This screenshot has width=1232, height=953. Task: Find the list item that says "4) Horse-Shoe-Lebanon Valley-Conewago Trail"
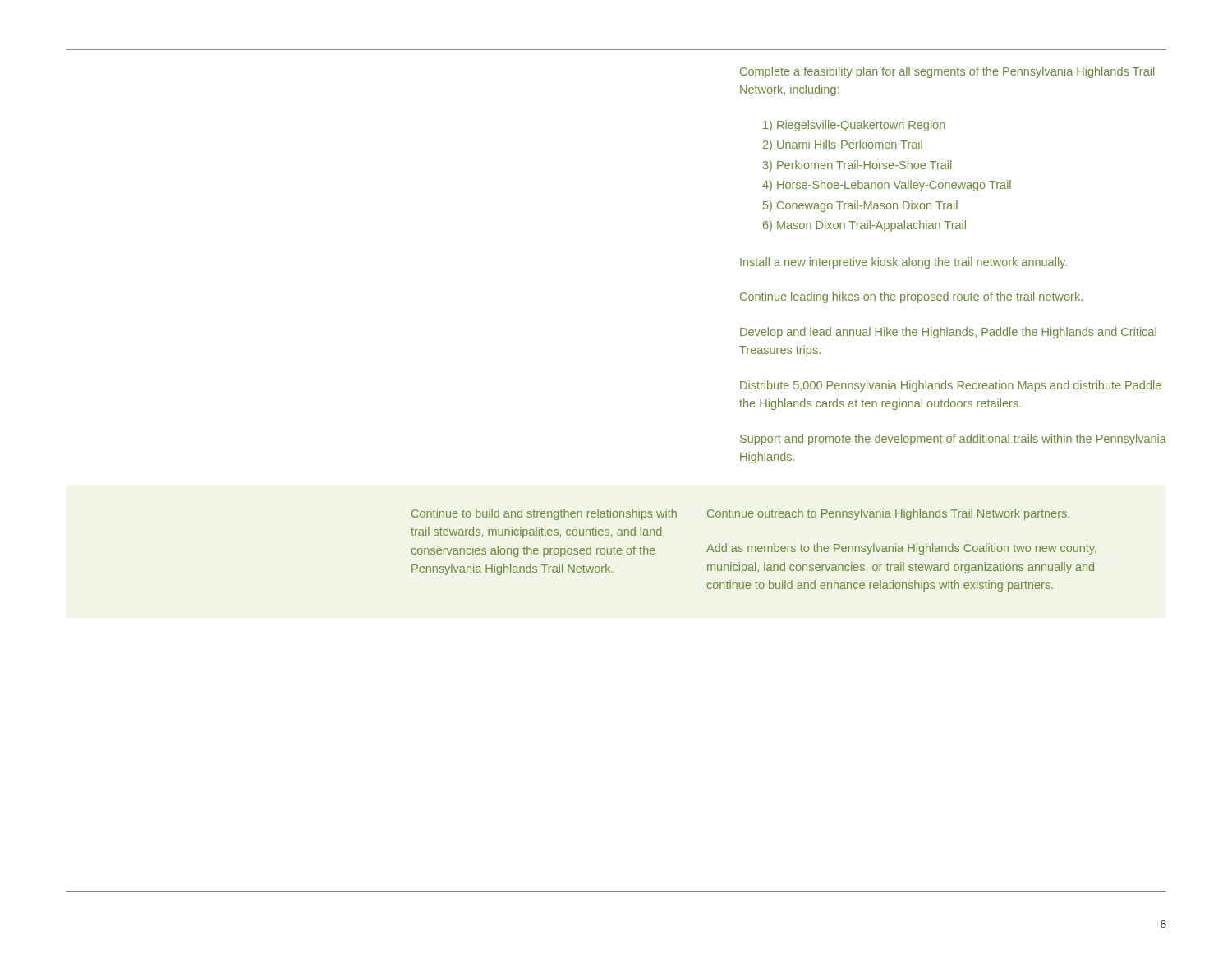click(887, 185)
